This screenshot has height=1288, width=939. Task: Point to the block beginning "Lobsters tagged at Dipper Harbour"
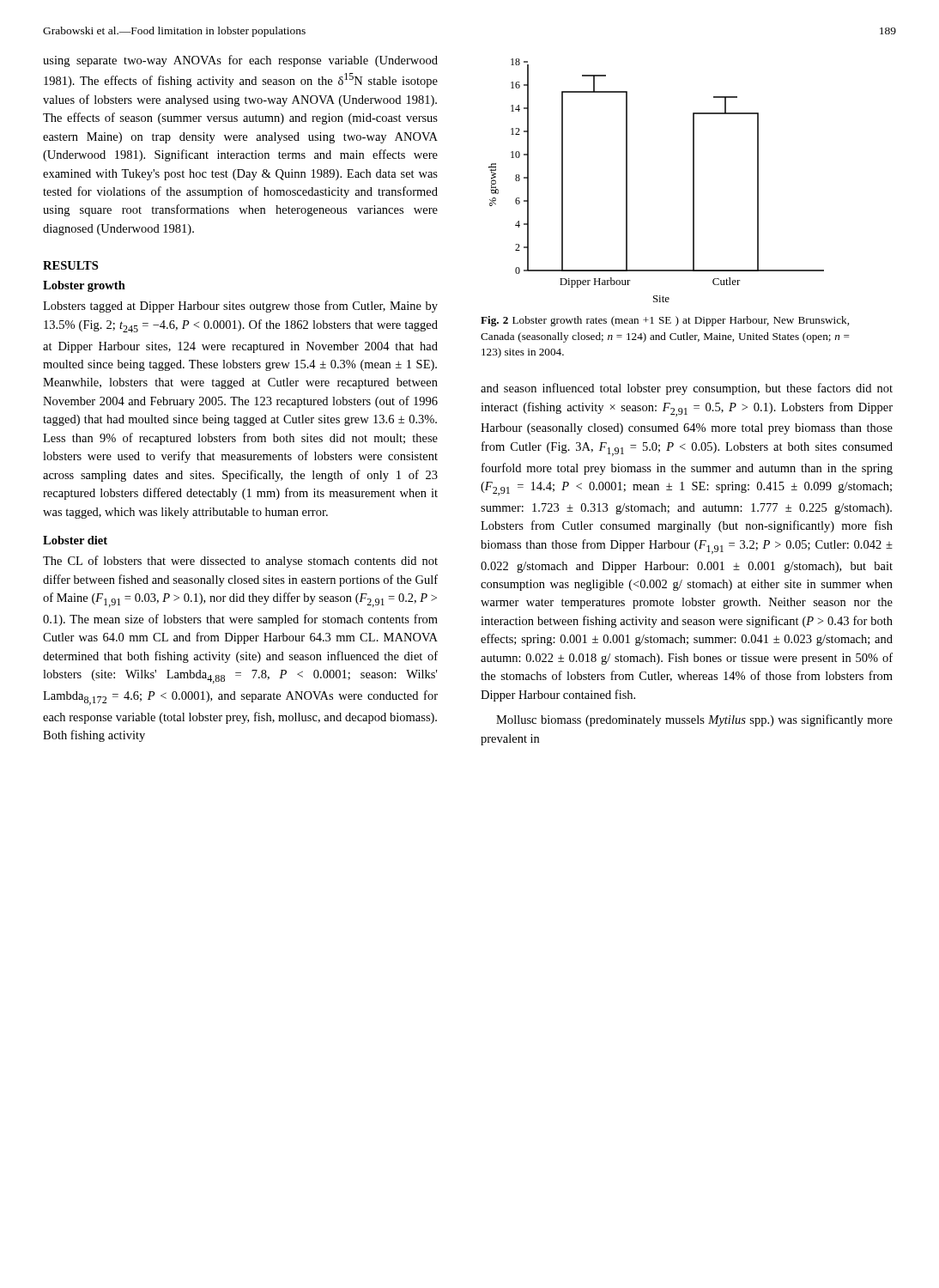tap(240, 409)
